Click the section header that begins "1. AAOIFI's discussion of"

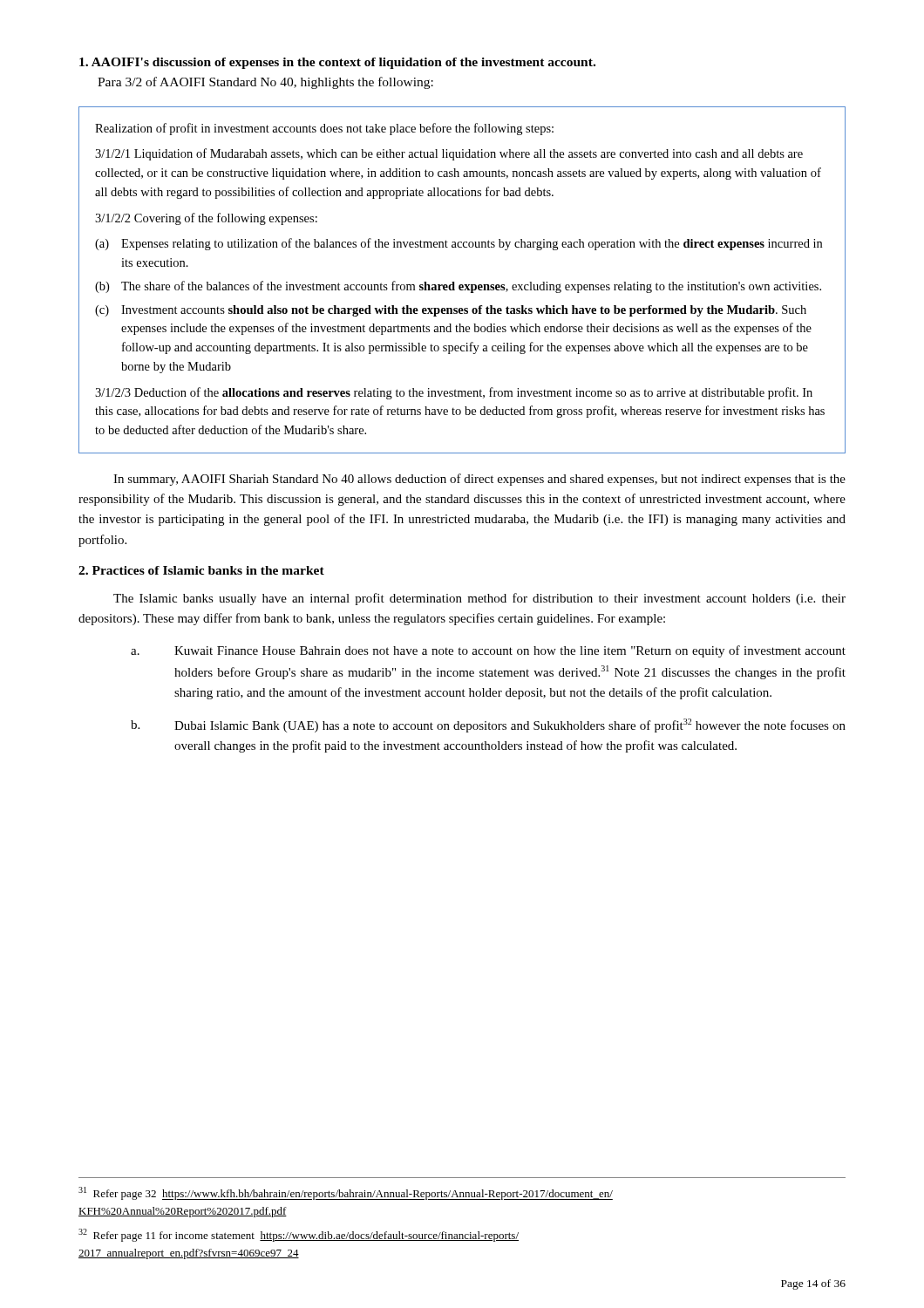[337, 73]
